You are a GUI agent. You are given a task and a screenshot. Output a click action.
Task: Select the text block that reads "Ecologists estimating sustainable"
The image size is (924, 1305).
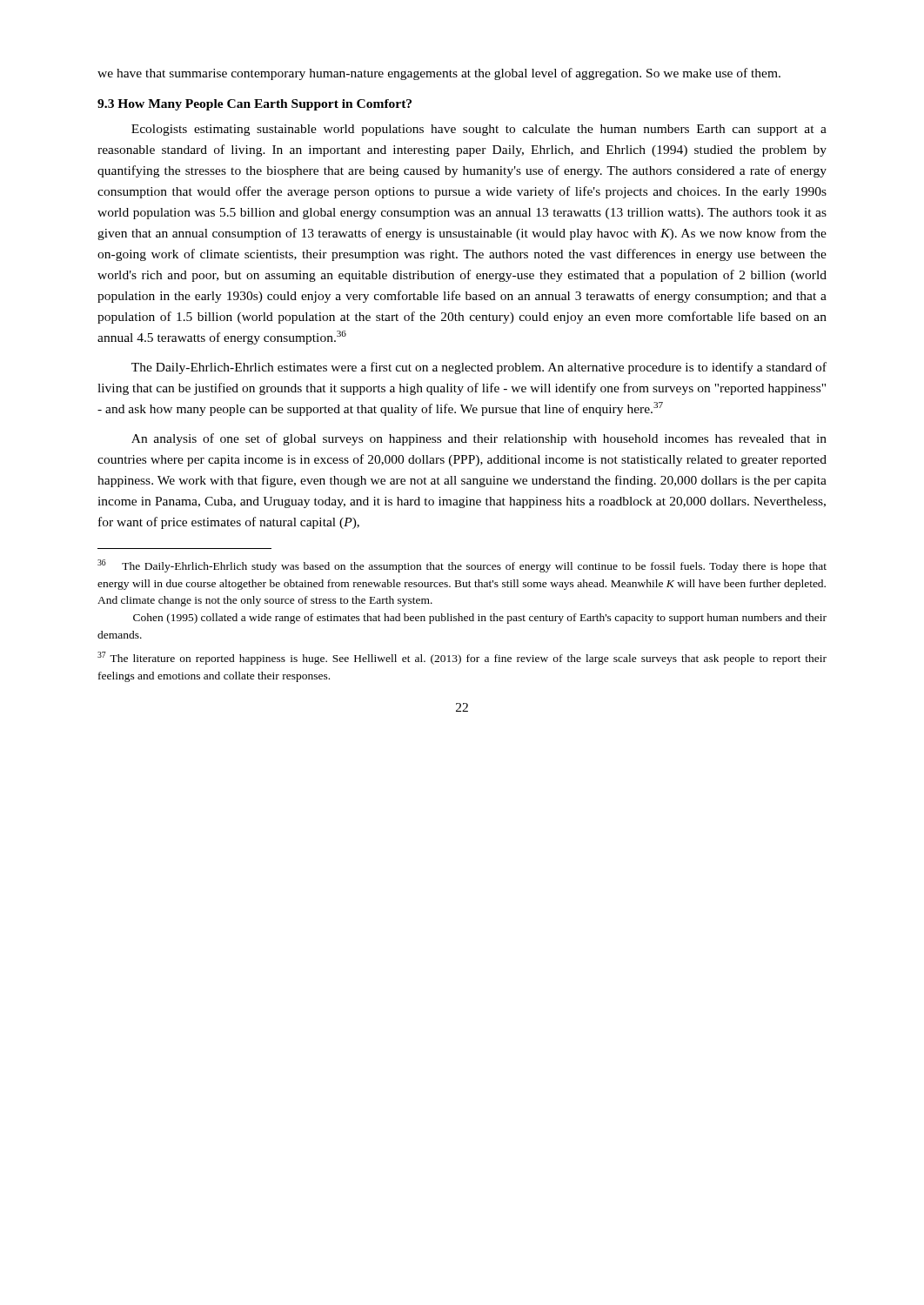[462, 233]
